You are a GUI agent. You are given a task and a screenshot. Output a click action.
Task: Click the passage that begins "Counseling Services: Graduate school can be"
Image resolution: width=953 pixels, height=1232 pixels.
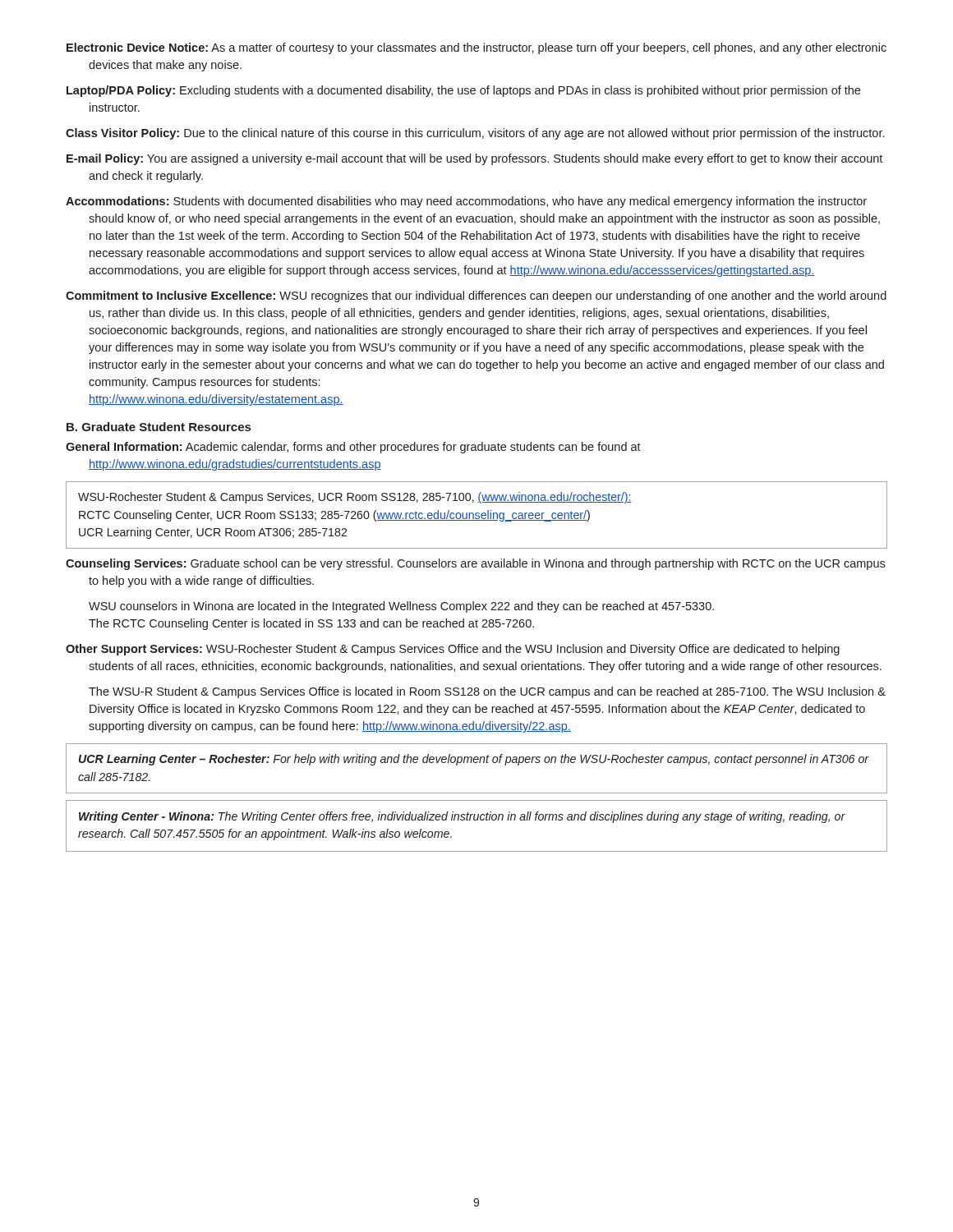click(x=476, y=572)
